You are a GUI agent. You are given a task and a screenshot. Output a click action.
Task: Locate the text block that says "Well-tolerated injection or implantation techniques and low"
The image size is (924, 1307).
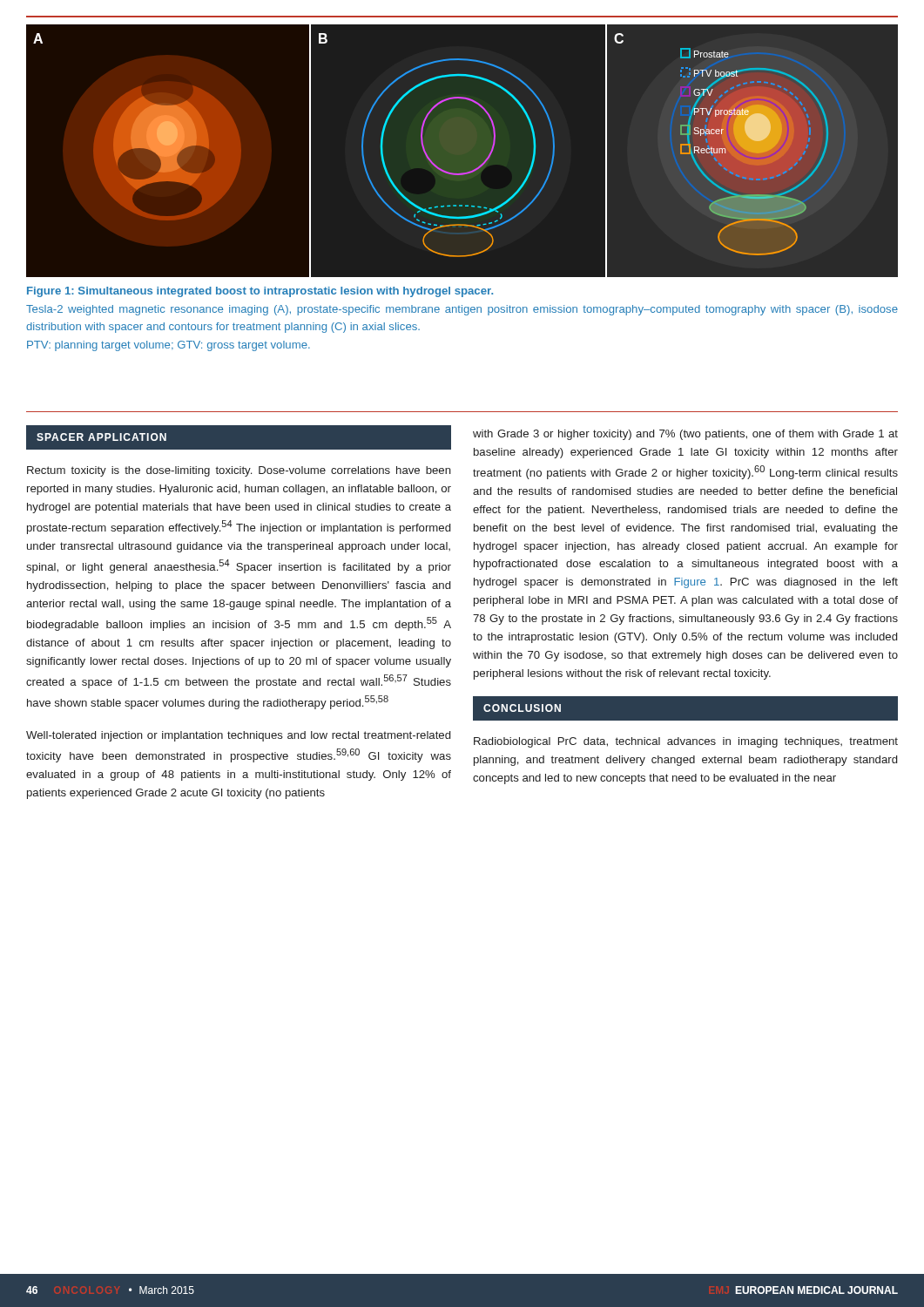point(239,764)
